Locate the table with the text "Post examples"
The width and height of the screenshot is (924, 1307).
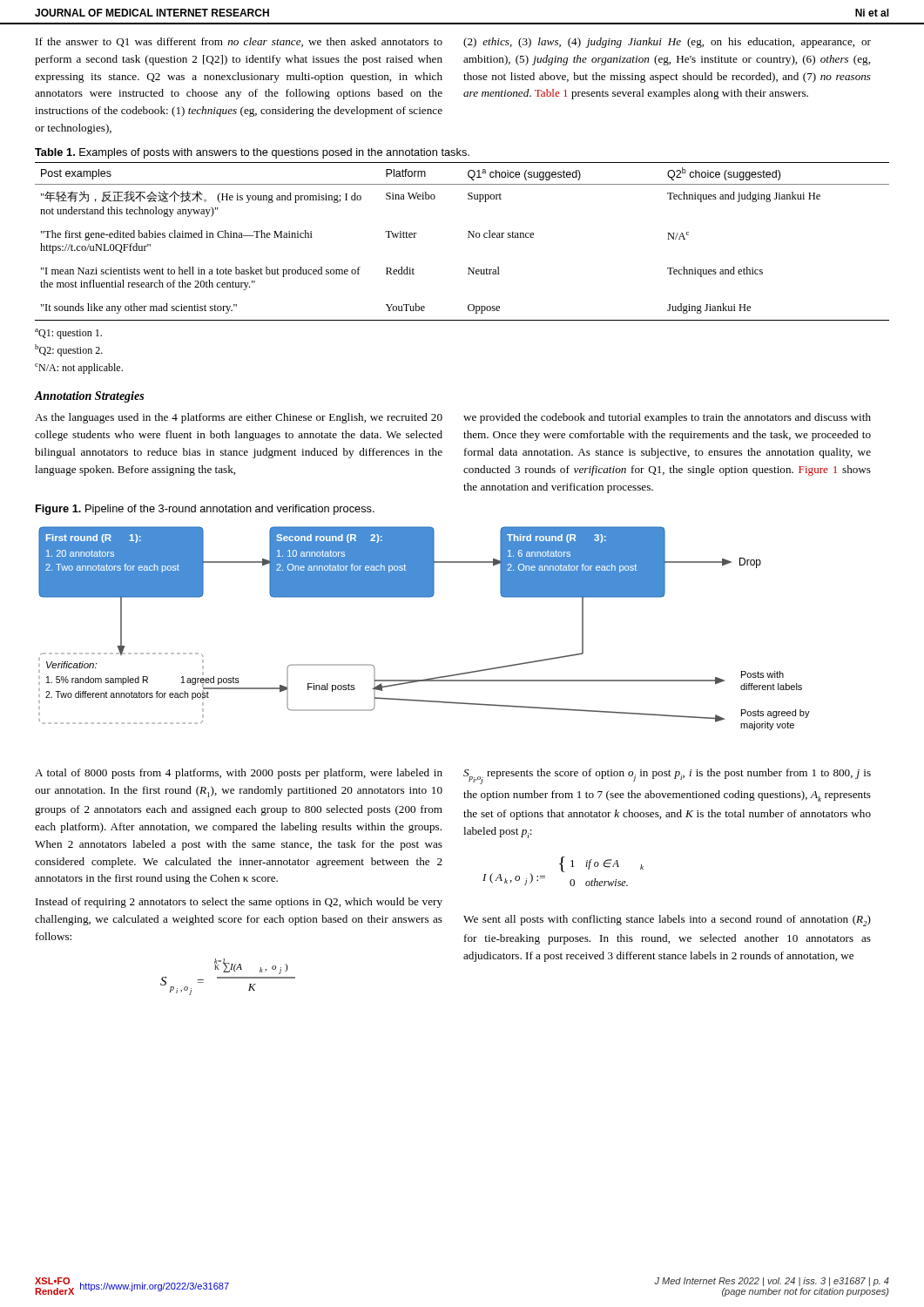(x=462, y=241)
